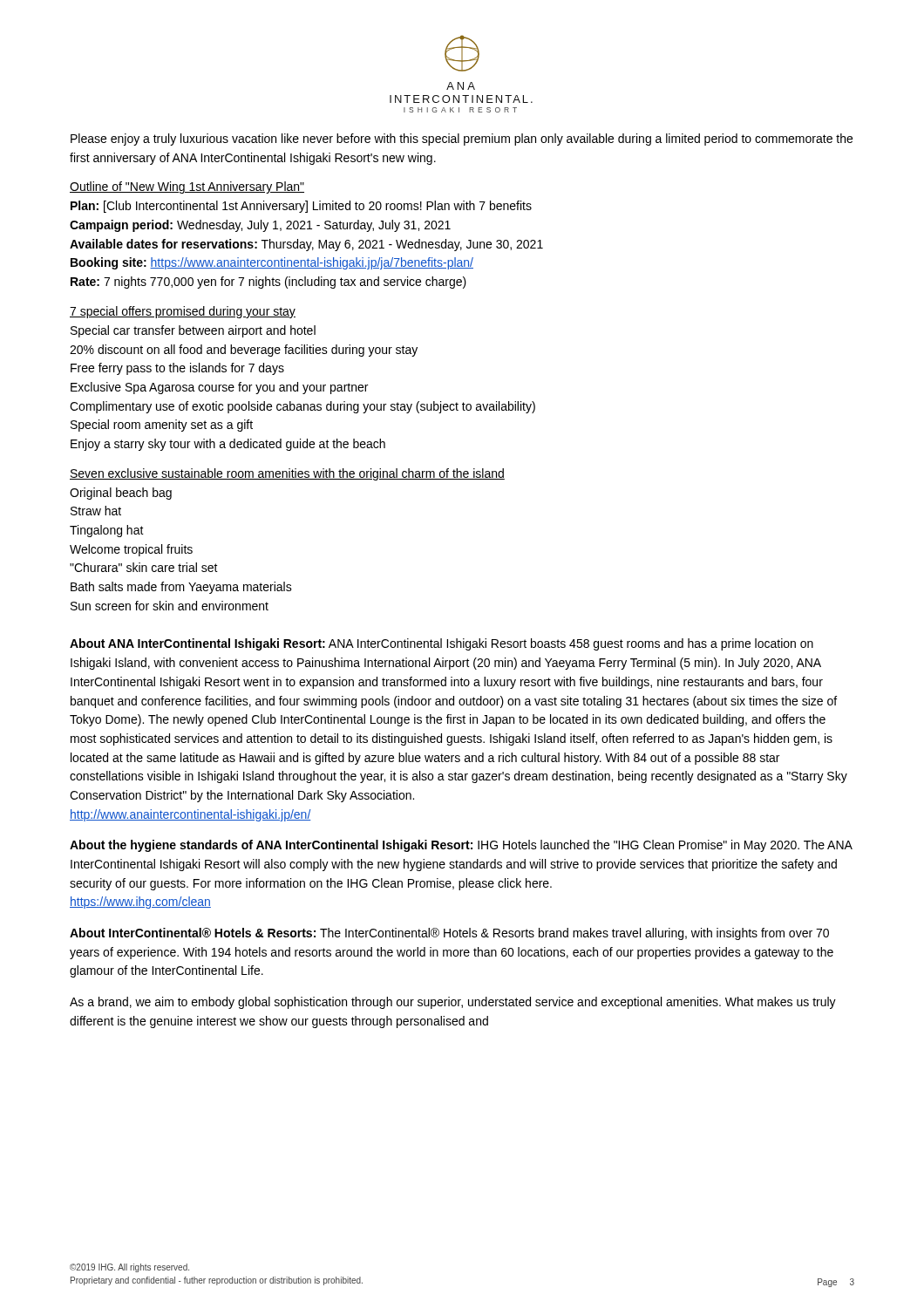Click on the logo
Screen dimensions: 1308x924
click(x=462, y=75)
